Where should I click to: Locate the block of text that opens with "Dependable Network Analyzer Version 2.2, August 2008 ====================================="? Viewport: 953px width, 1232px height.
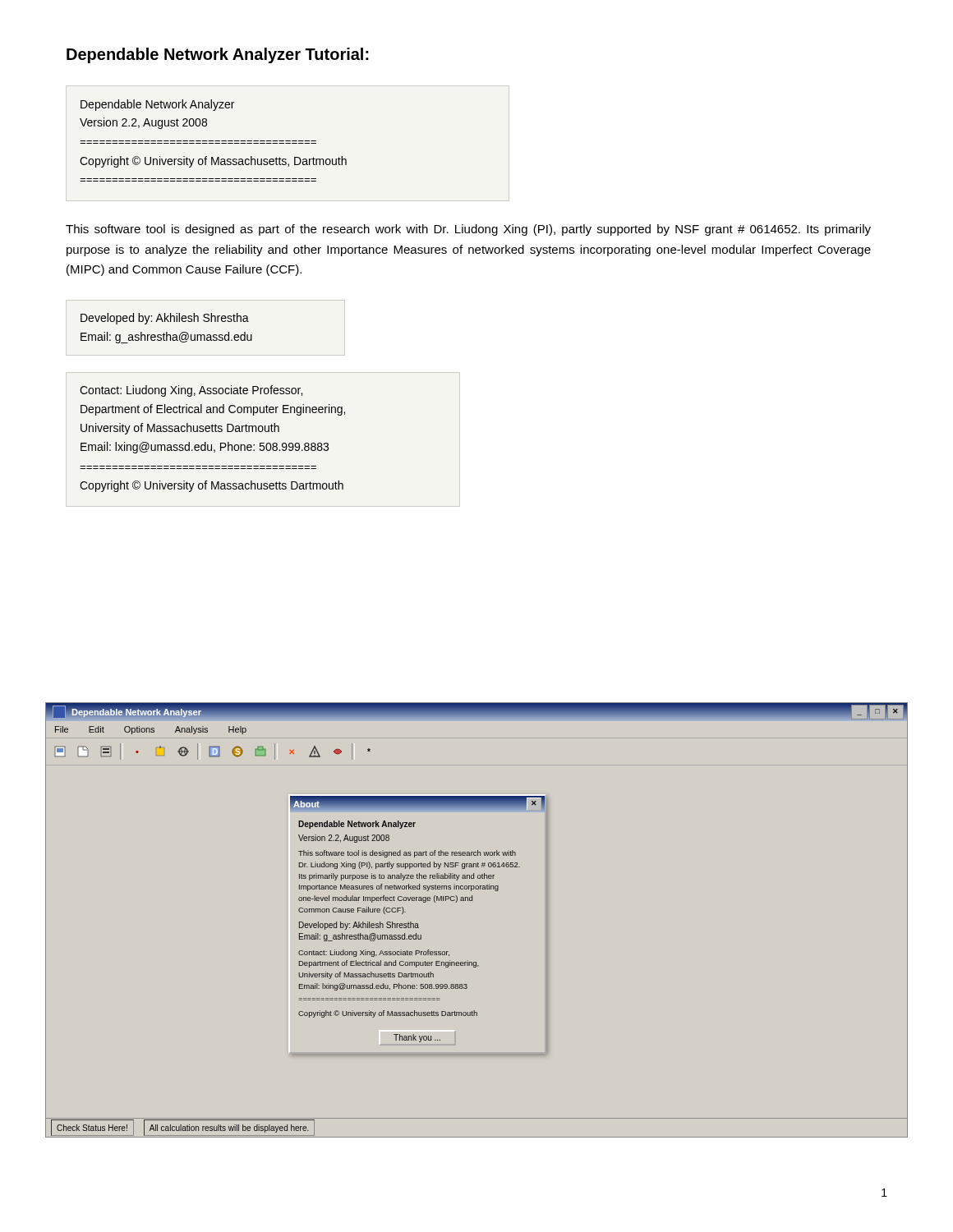[x=213, y=142]
